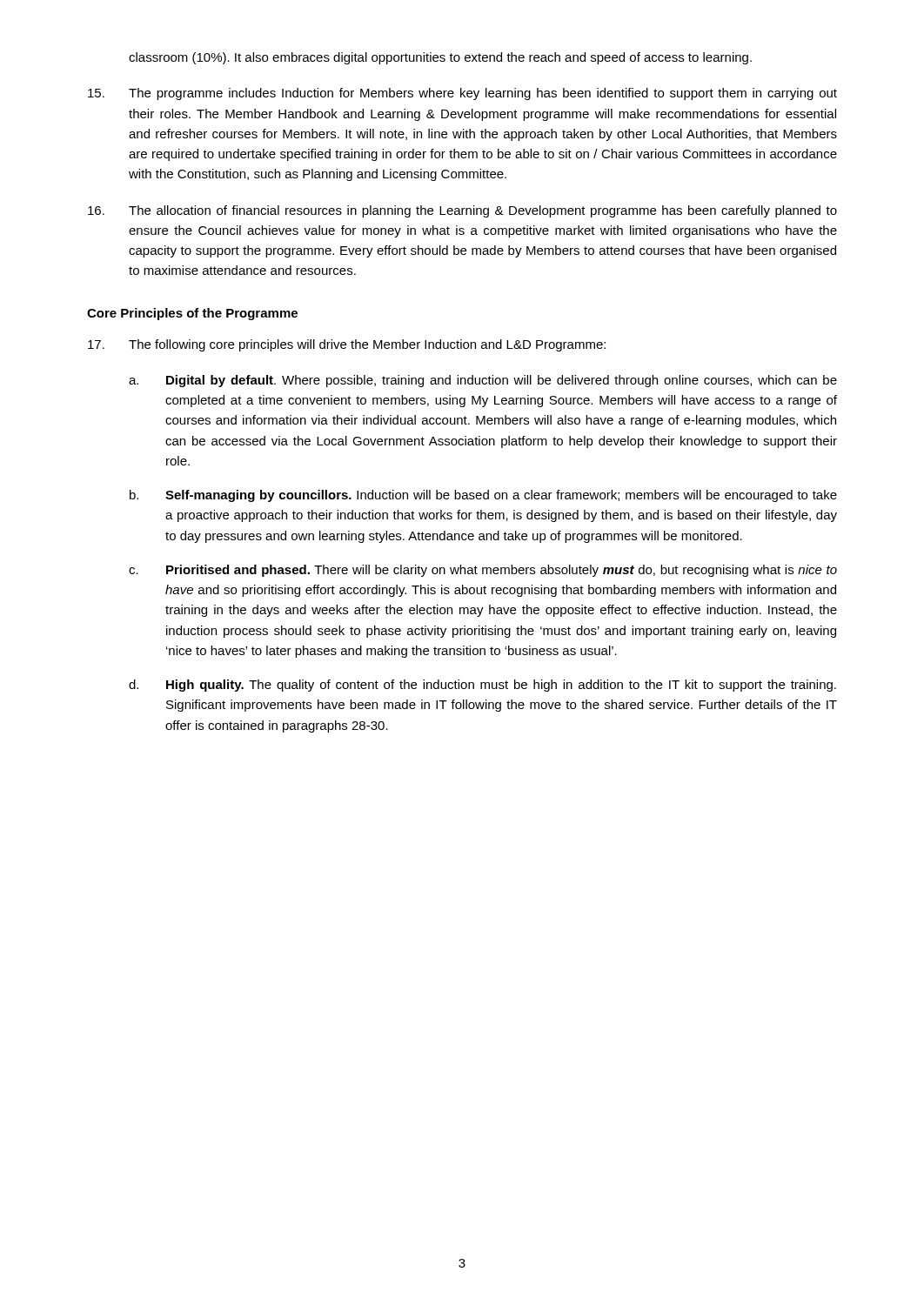This screenshot has width=924, height=1305.
Task: Locate the passage starting "c. Prioritised and phased."
Action: click(483, 610)
